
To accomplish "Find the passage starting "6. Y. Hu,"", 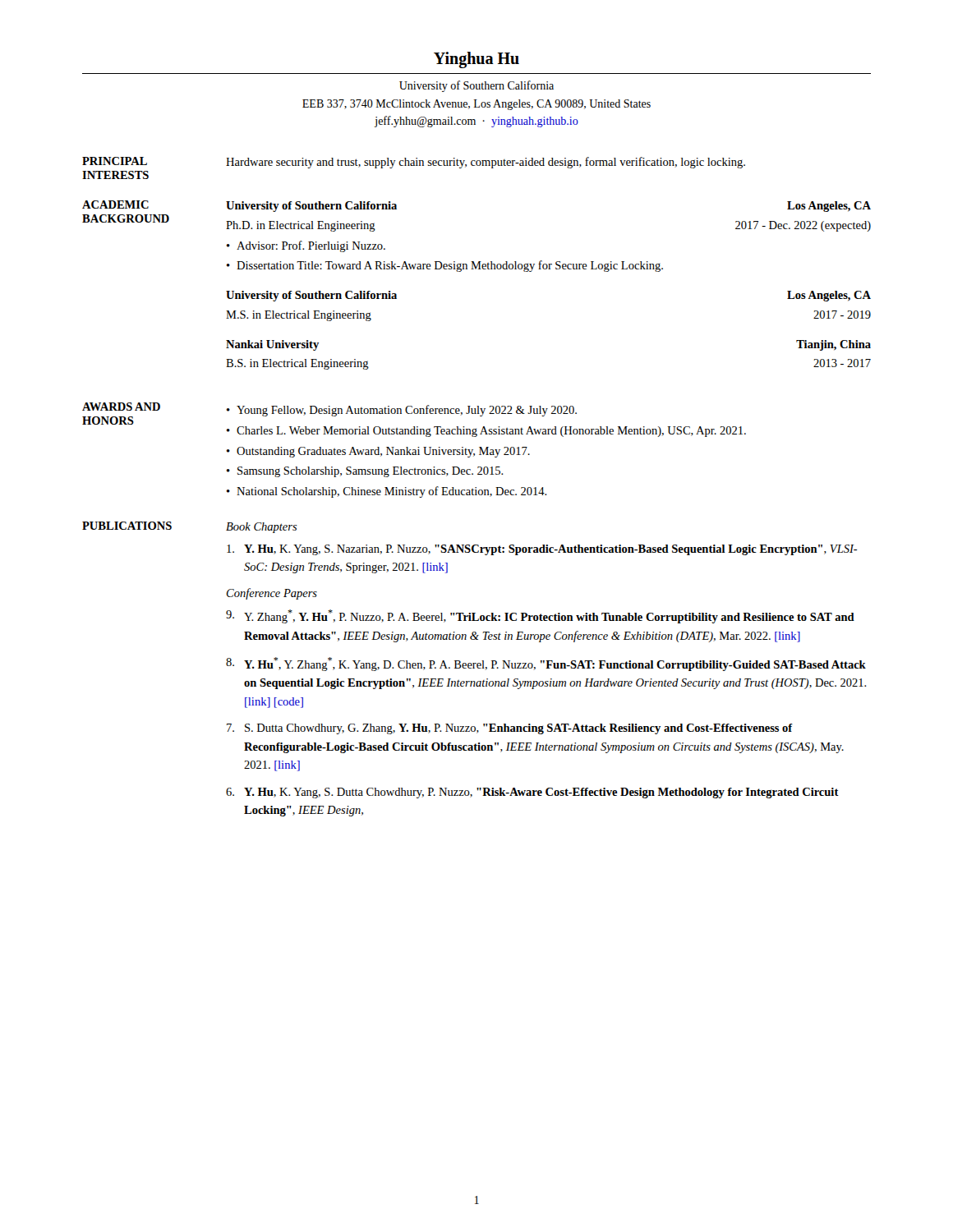I will (x=548, y=801).
